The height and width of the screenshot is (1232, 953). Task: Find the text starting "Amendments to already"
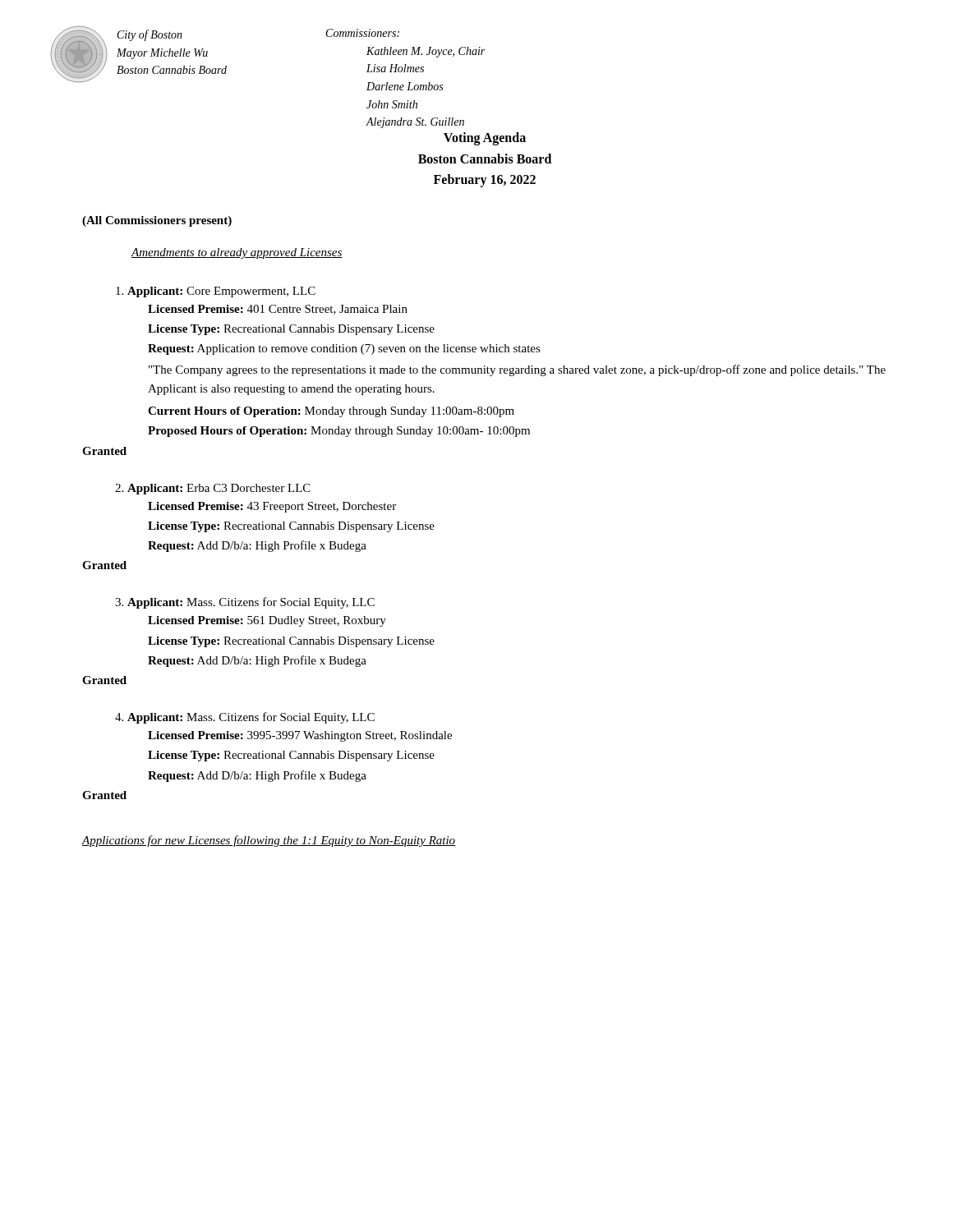pos(237,252)
